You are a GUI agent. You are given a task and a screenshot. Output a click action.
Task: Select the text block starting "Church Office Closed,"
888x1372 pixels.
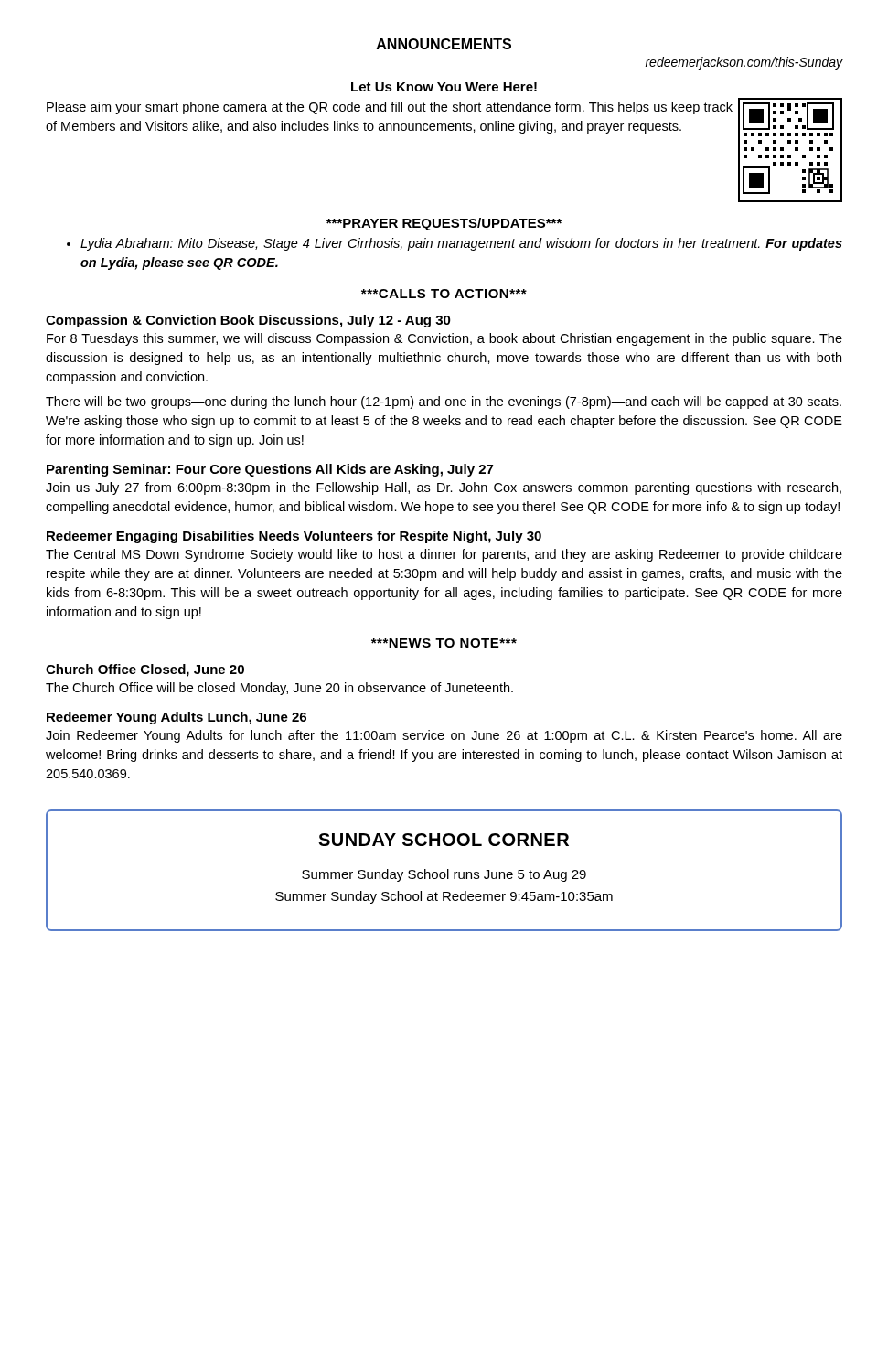[x=145, y=669]
